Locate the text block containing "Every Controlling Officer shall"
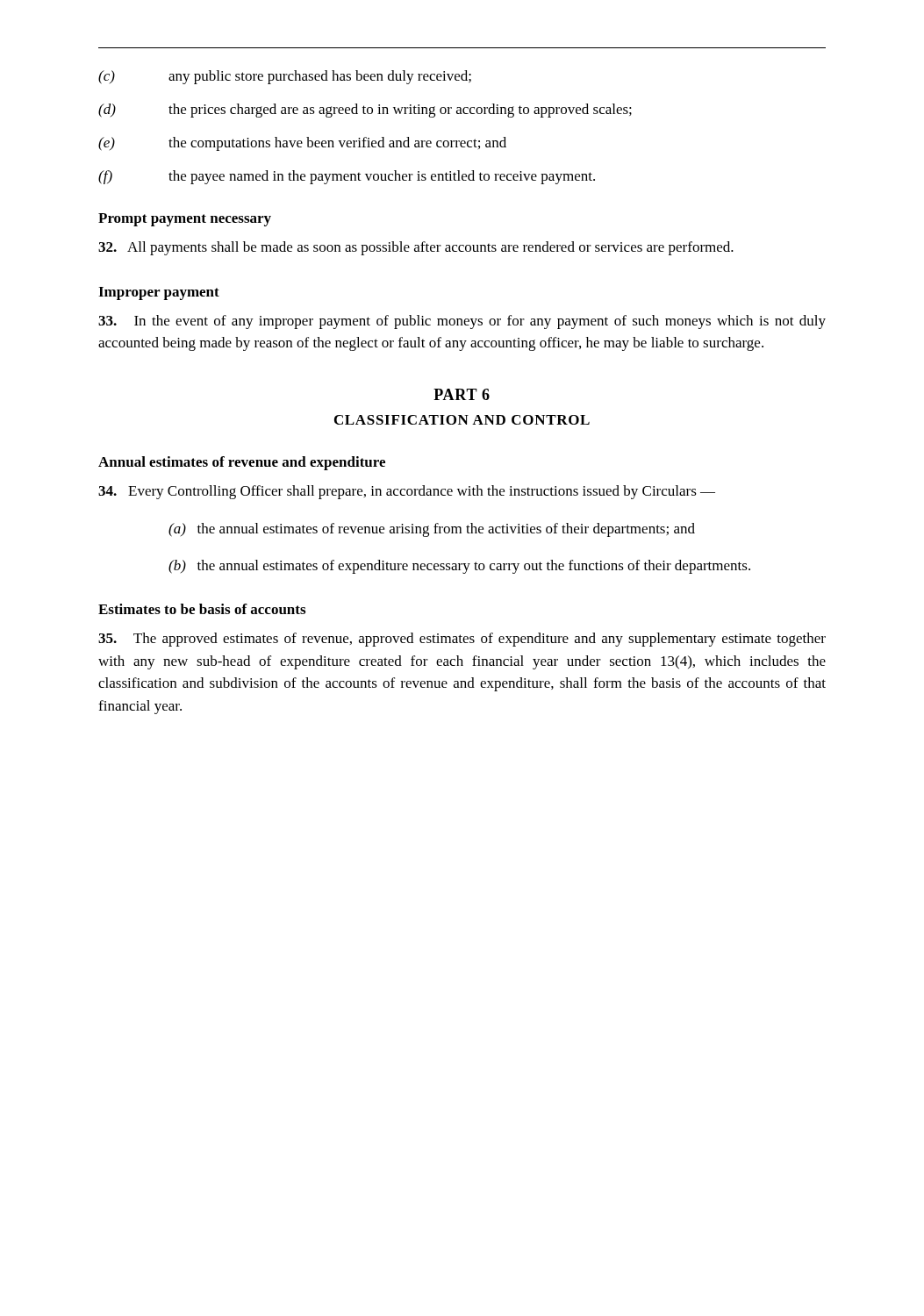924x1316 pixels. tap(462, 491)
